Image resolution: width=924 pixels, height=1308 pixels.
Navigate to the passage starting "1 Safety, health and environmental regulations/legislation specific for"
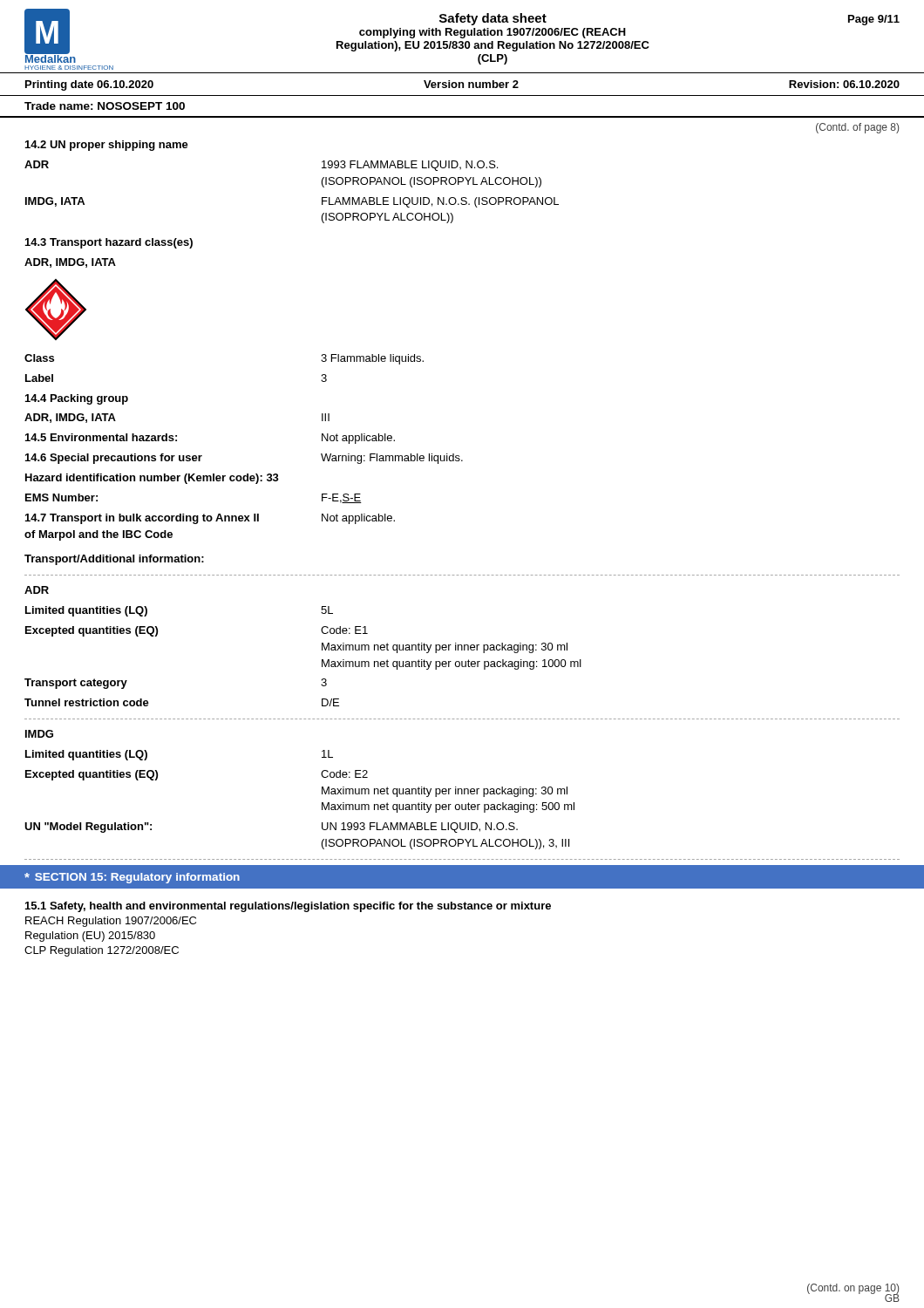(x=288, y=907)
